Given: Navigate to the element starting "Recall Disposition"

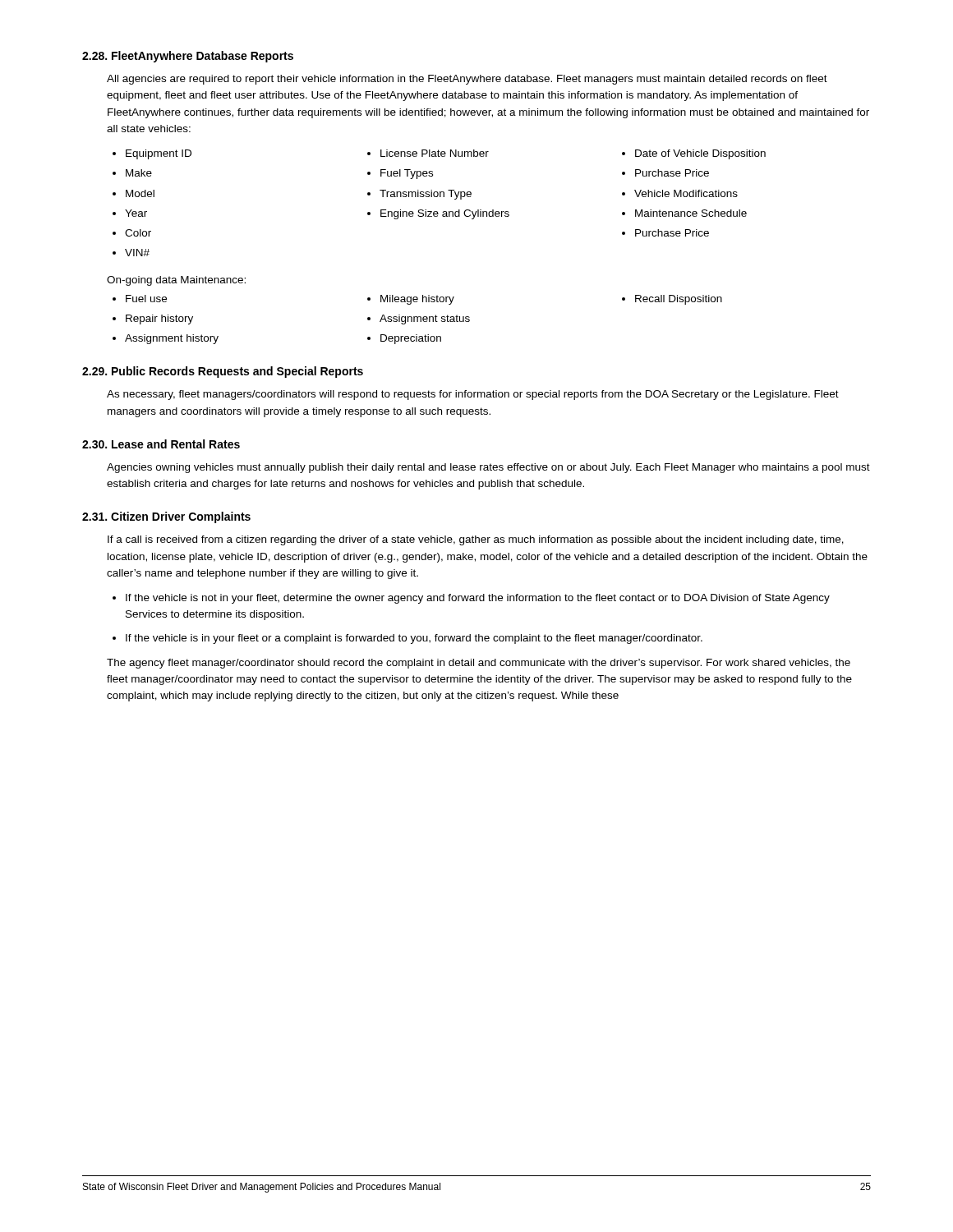Looking at the screenshot, I should (678, 298).
